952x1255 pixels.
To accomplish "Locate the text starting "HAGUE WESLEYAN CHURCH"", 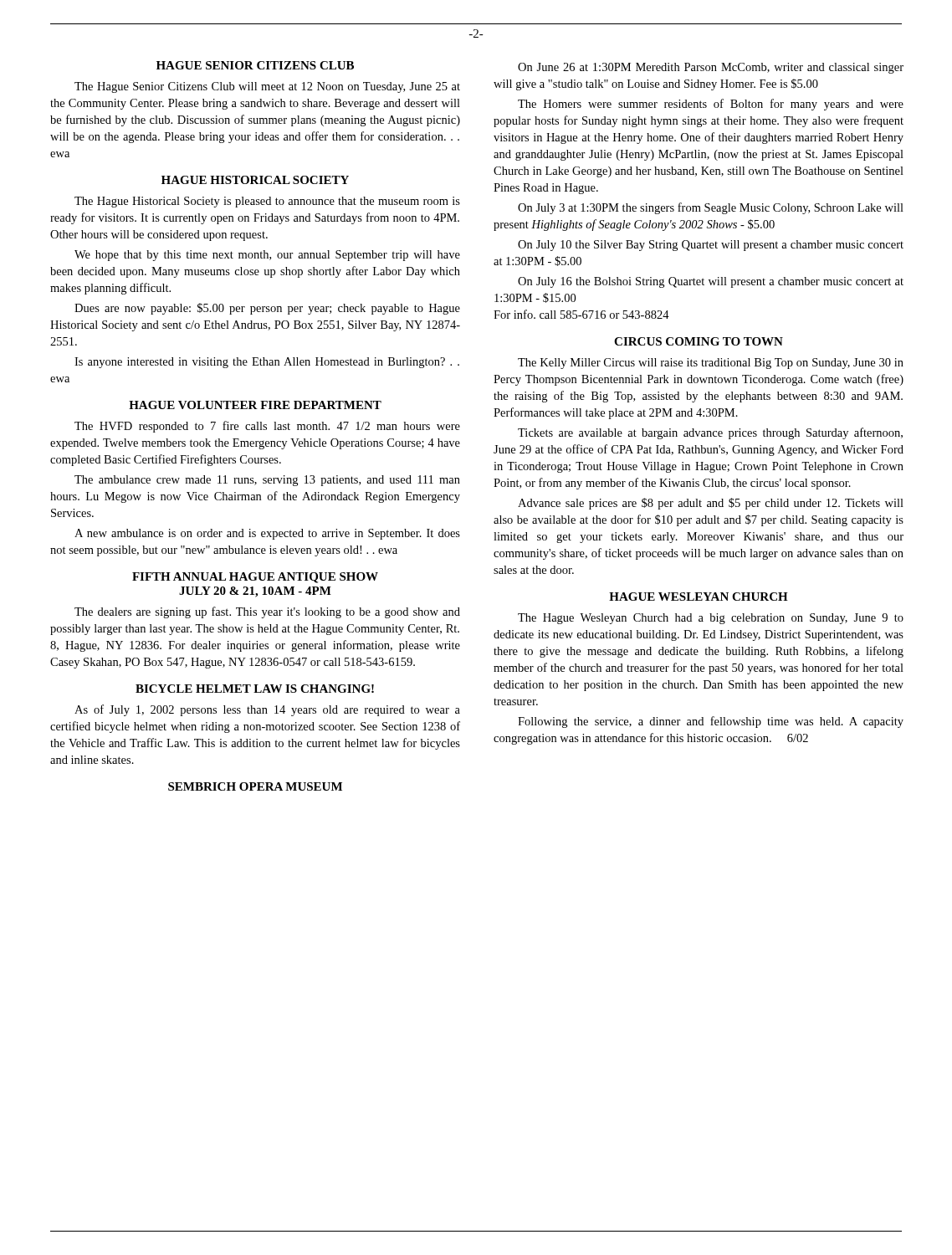I will pos(699,597).
